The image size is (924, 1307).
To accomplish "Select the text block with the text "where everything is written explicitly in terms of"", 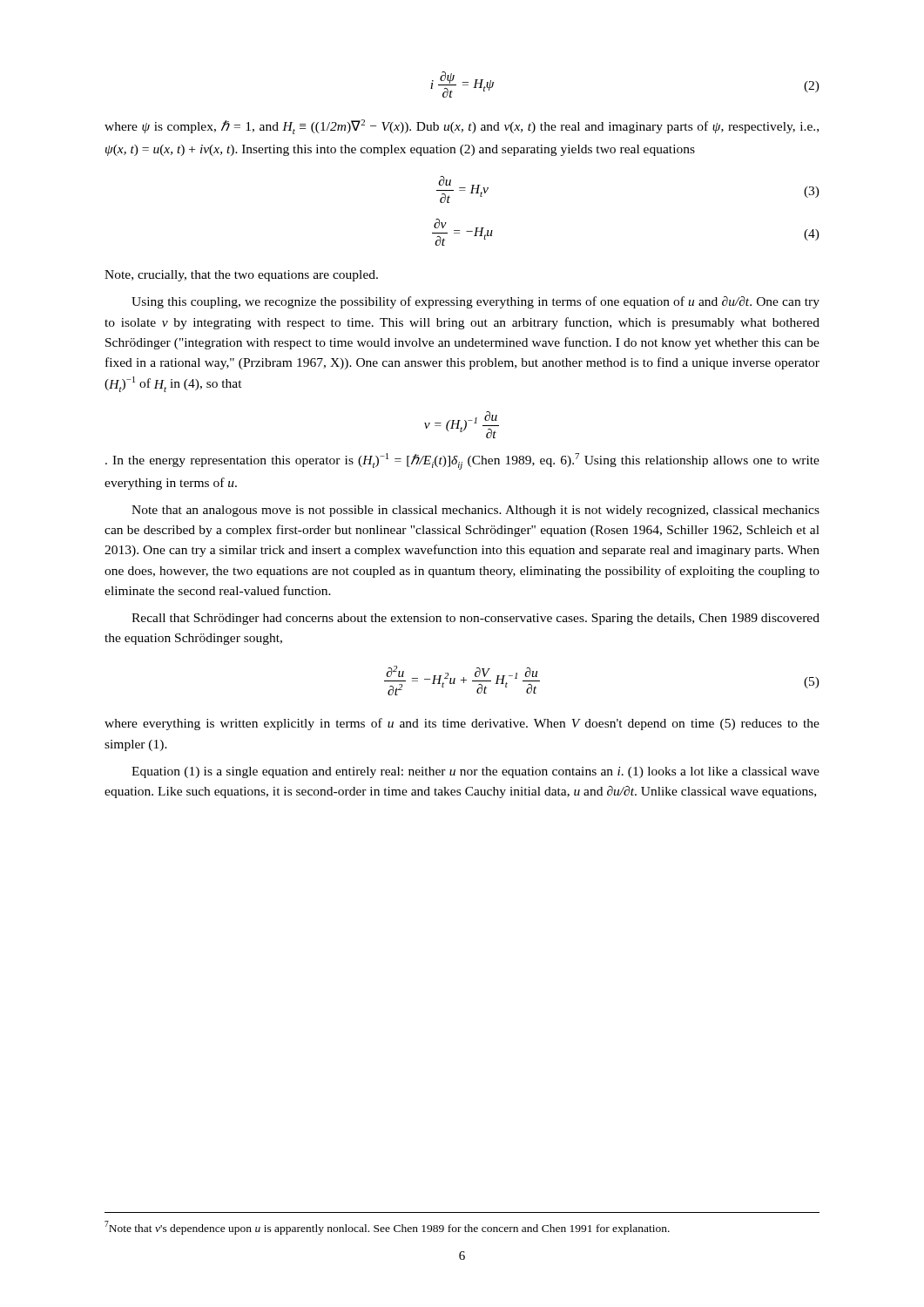I will tap(462, 733).
